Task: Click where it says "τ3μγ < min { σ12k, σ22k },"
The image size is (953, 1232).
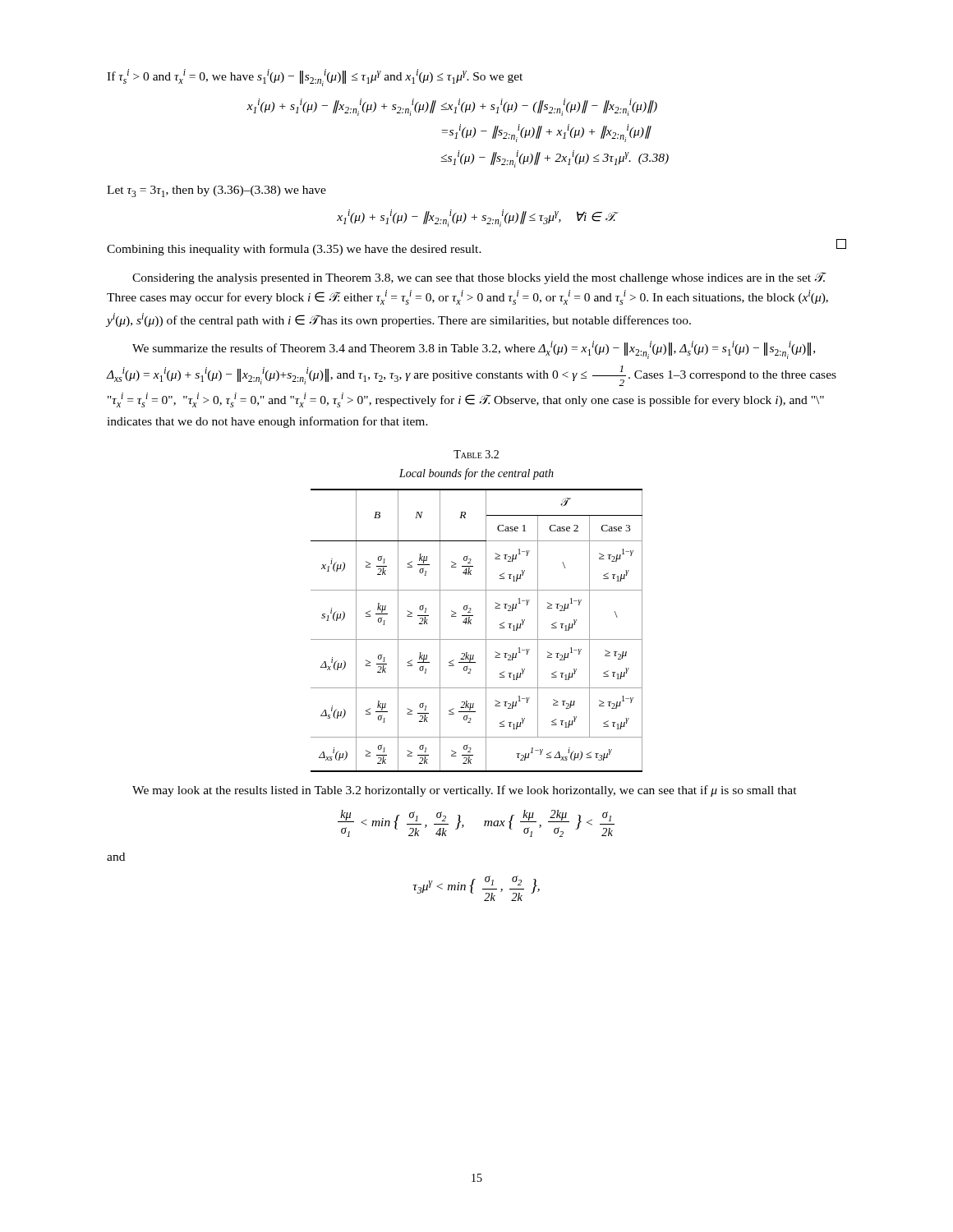Action: tap(476, 888)
